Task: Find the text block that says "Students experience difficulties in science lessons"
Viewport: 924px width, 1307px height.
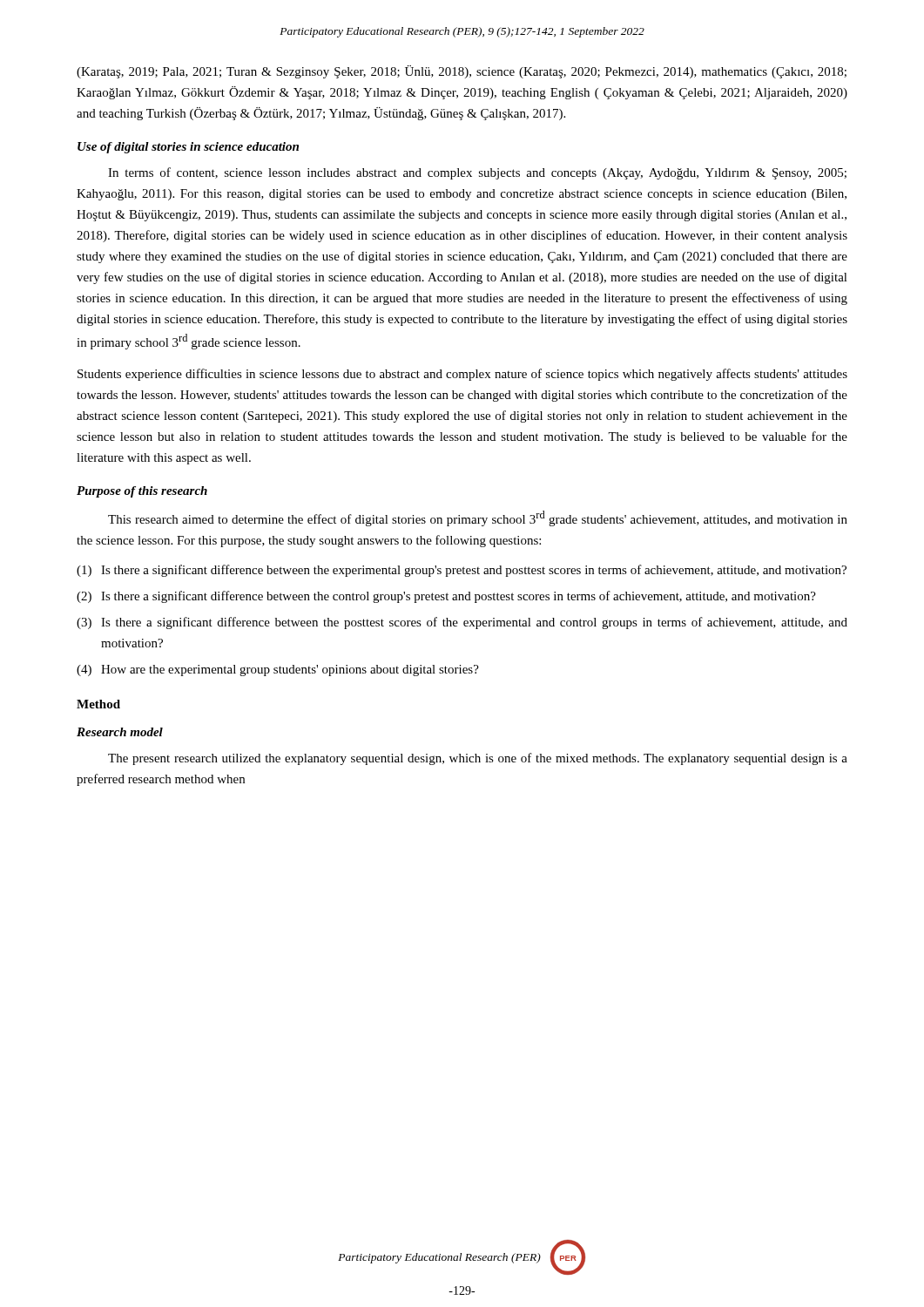Action: pyautogui.click(x=462, y=416)
